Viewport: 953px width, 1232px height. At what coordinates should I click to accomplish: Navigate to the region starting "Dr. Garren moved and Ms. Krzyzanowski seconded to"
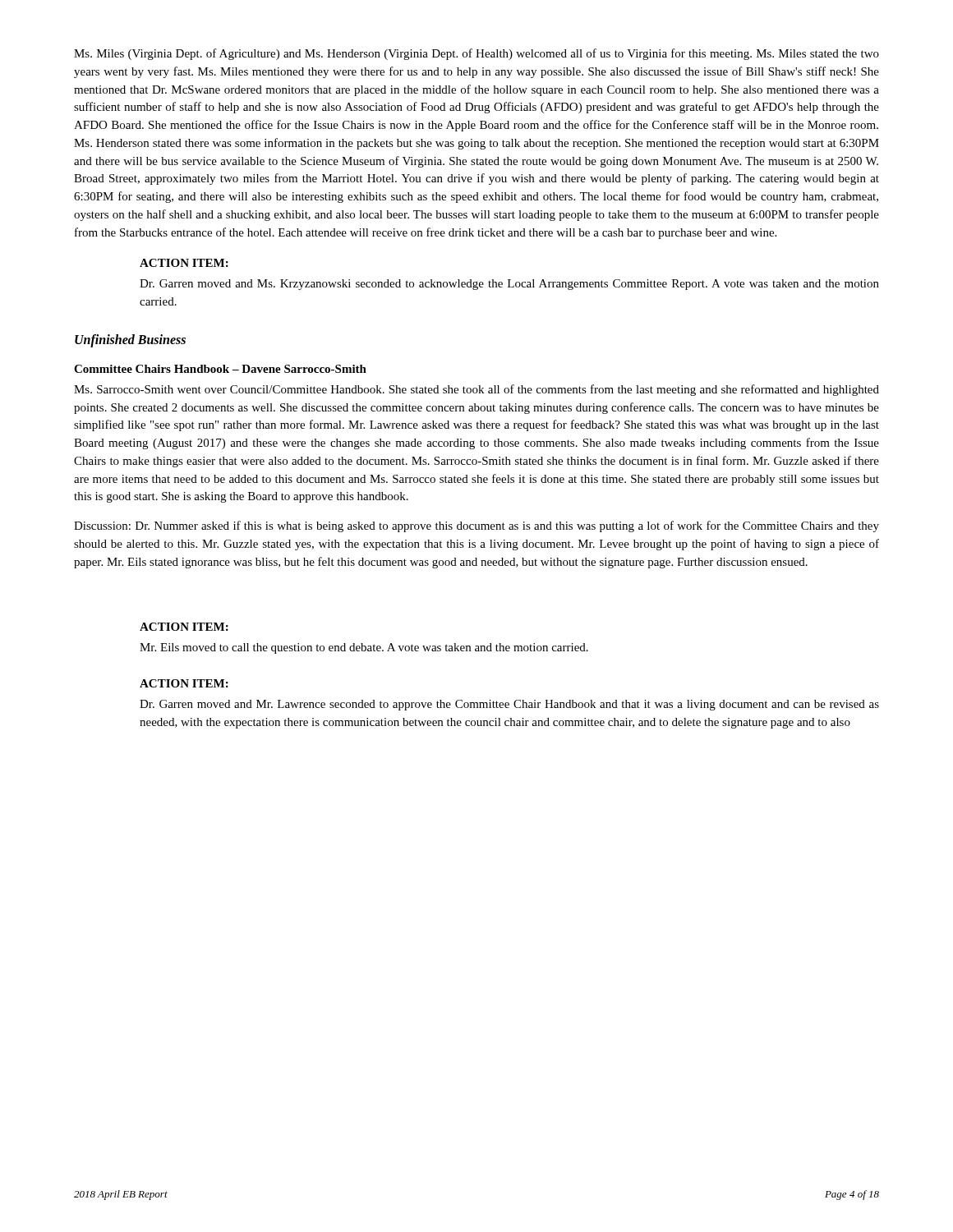[509, 292]
